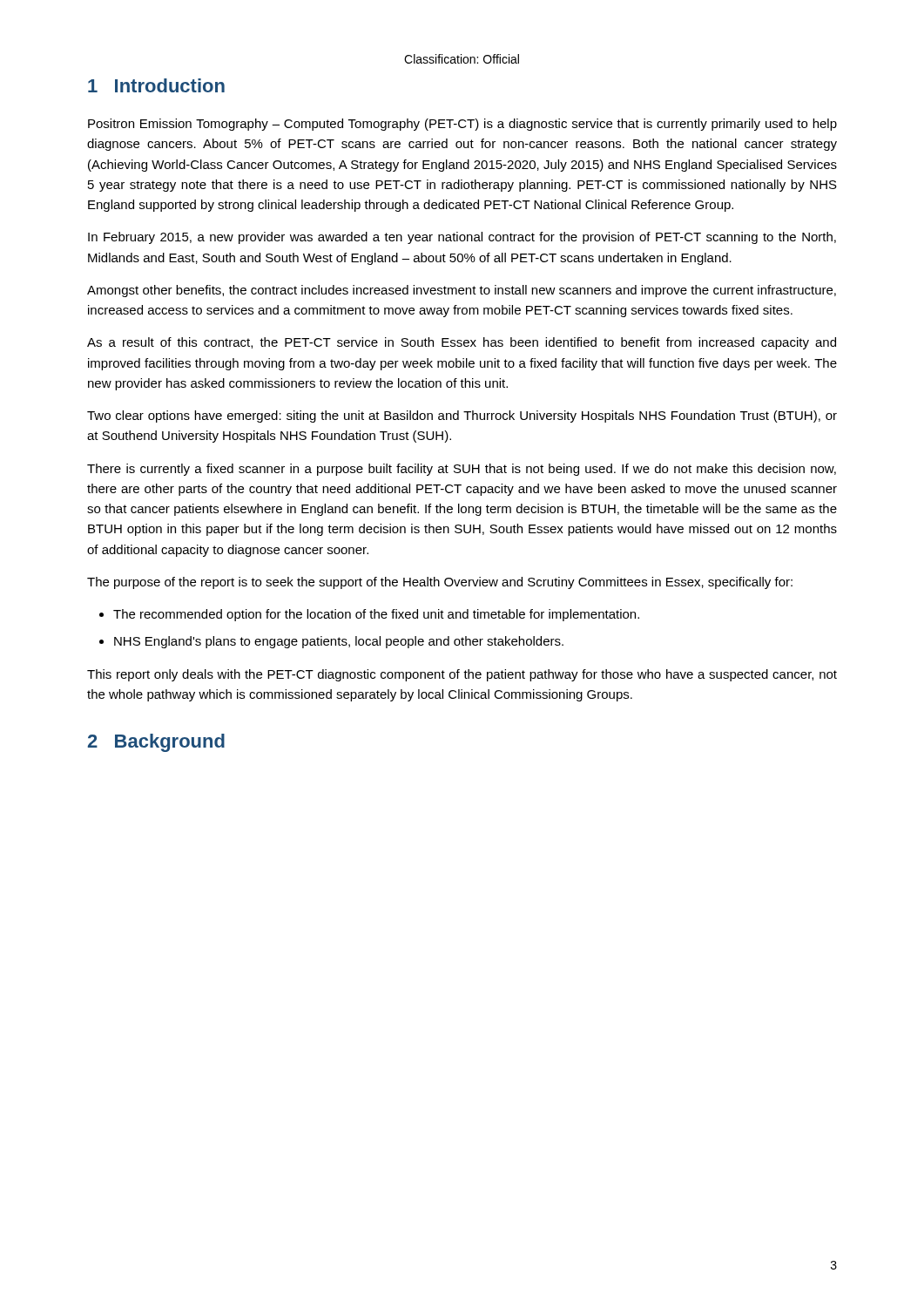The height and width of the screenshot is (1307, 924).
Task: Locate the text starting "Positron Emission Tomography"
Action: point(462,164)
